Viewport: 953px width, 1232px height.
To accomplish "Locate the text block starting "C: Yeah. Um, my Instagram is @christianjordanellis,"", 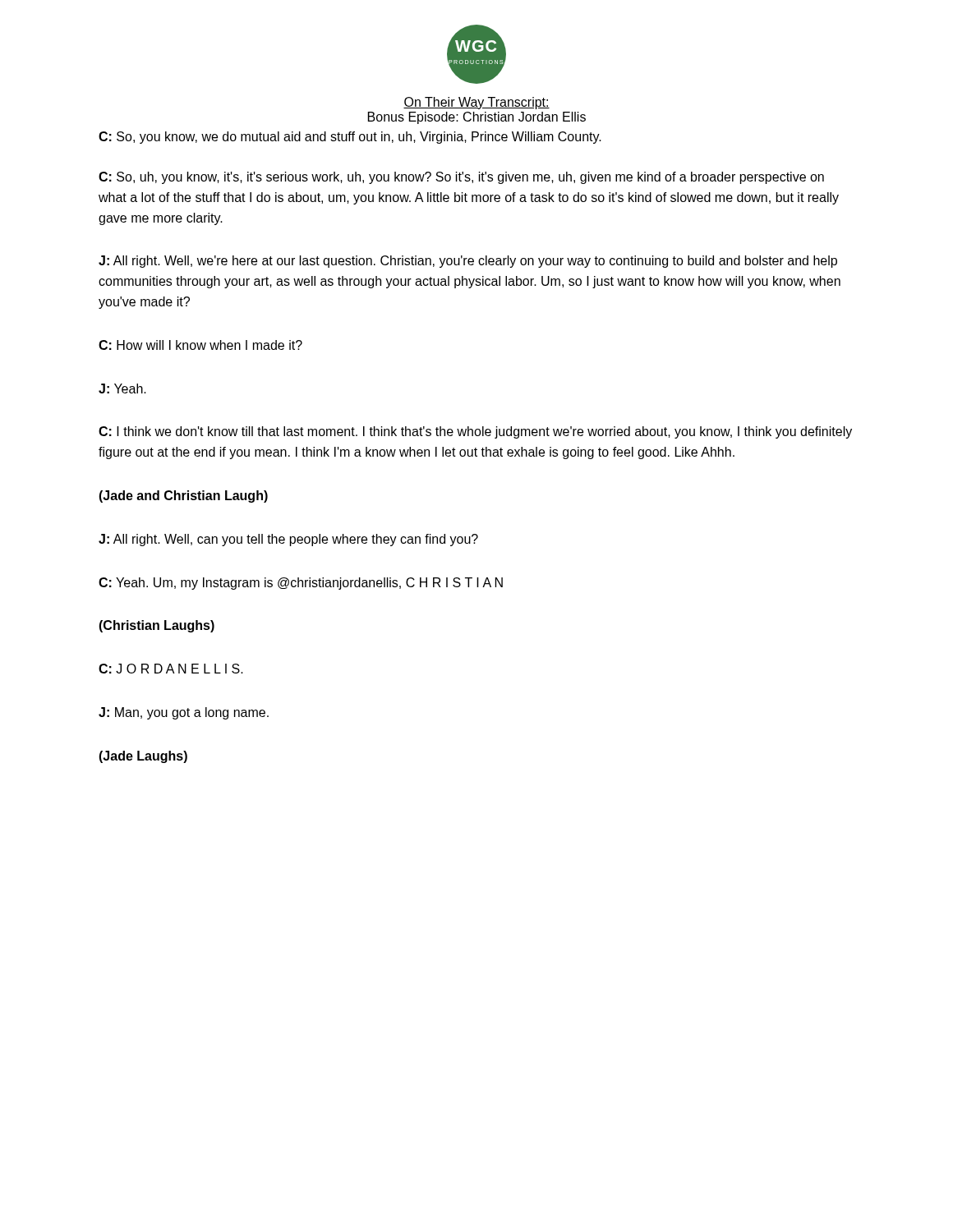I will point(301,582).
